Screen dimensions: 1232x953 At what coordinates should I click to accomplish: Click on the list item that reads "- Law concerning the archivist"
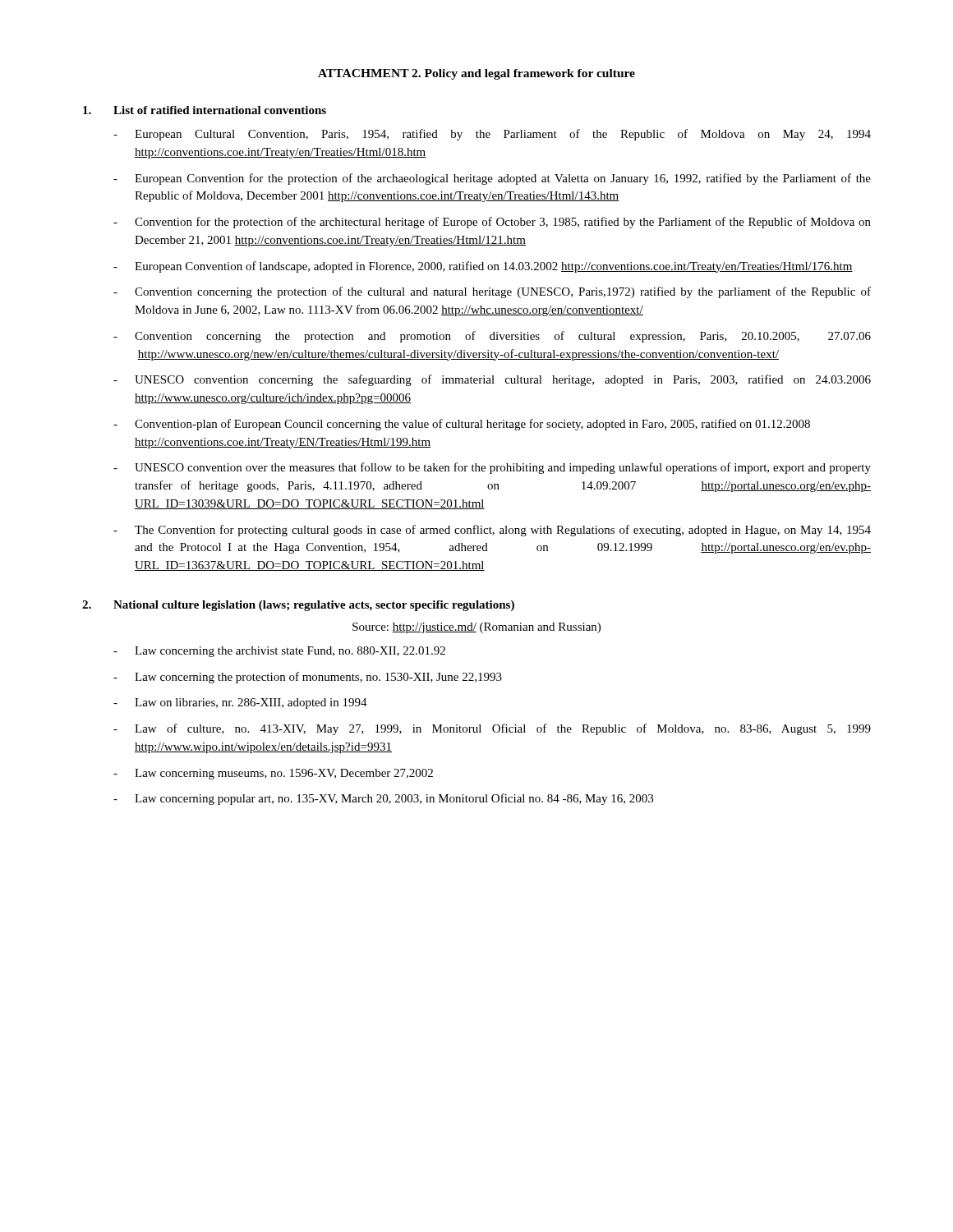pos(279,652)
